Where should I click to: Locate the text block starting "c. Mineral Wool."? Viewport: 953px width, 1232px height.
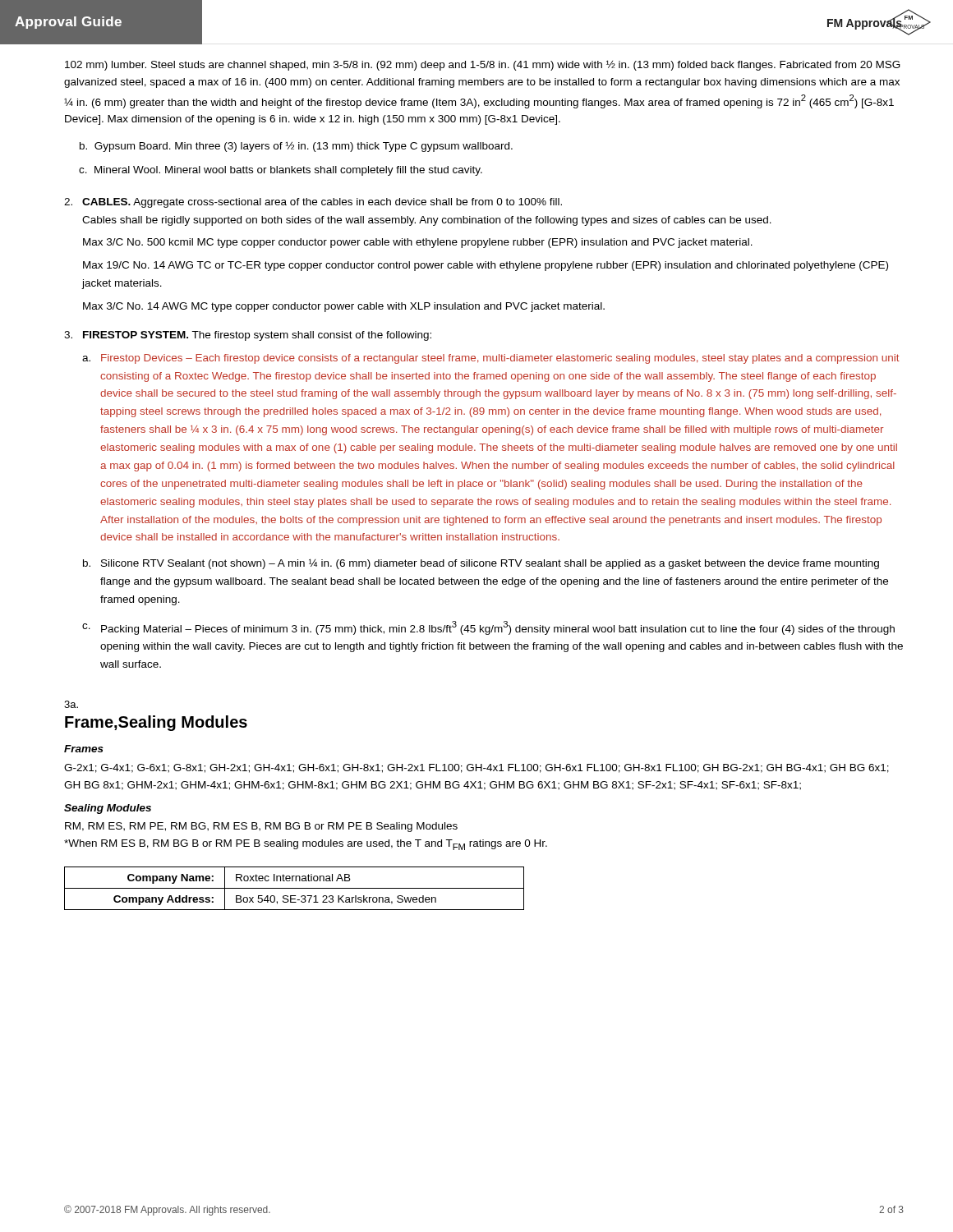281,170
